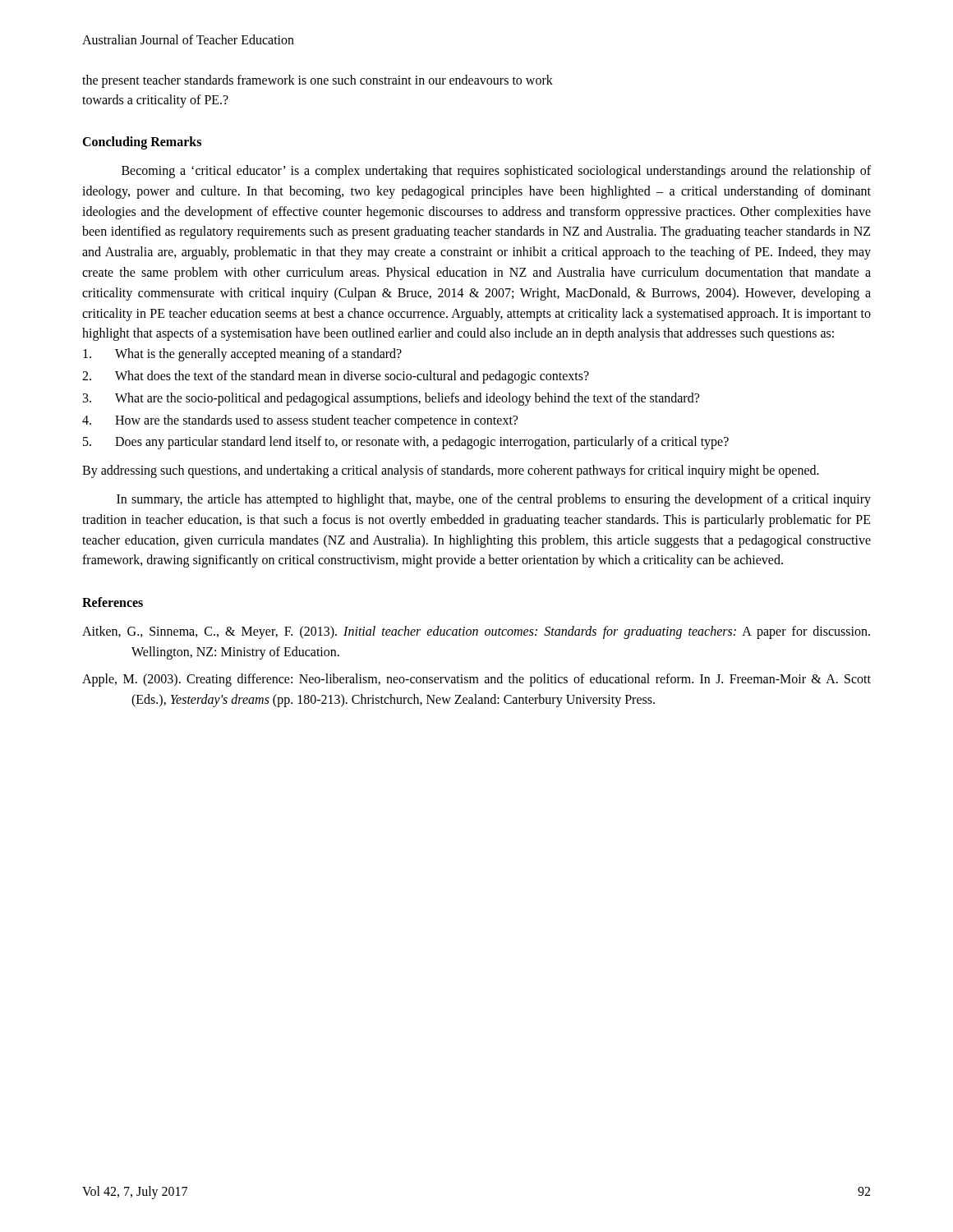Image resolution: width=953 pixels, height=1232 pixels.
Task: Point to the text starting "Apple, M. (2003). Creating difference: Neo-liberalism, neo-conservatism"
Action: 476,689
